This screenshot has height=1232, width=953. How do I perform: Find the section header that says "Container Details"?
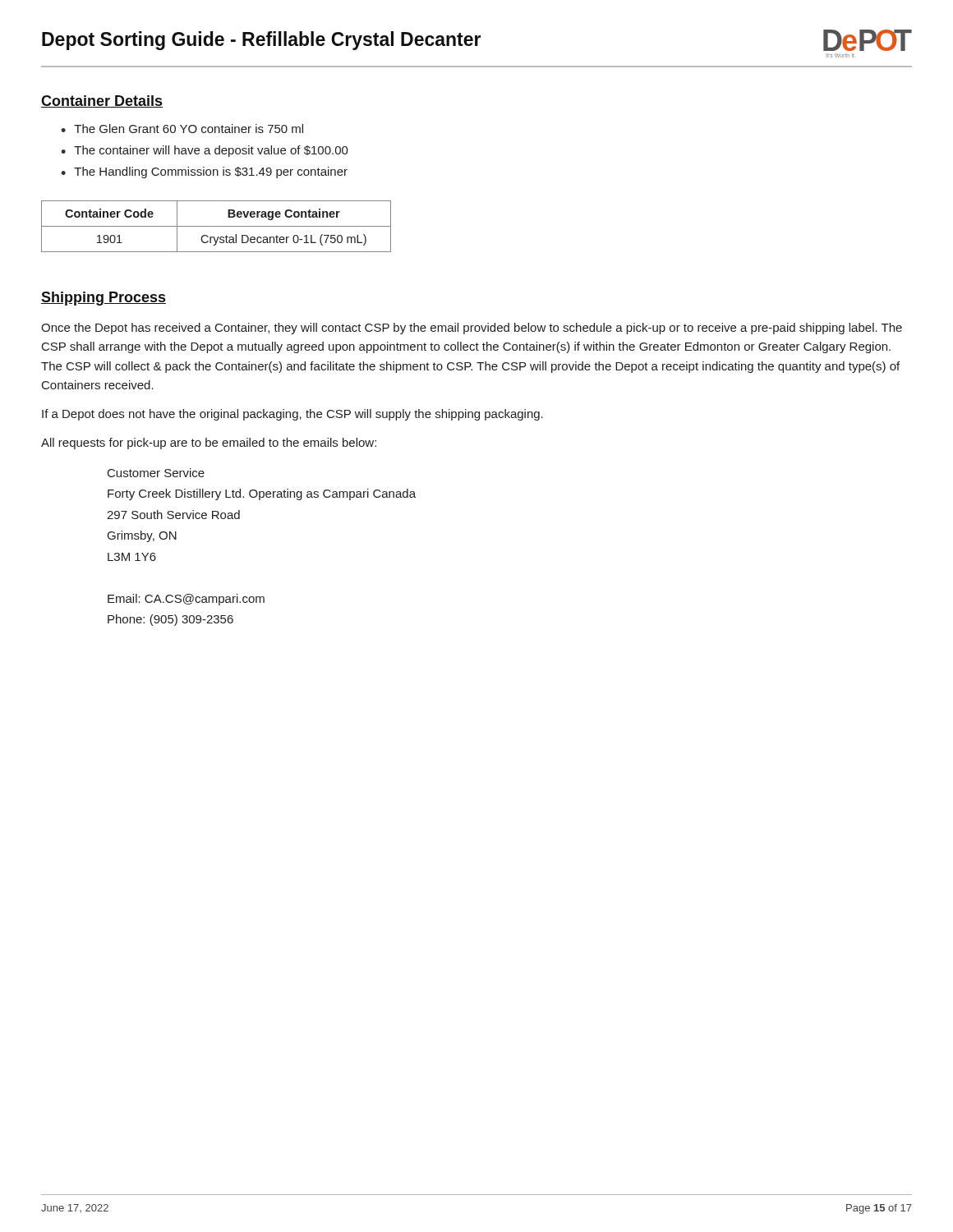[102, 101]
